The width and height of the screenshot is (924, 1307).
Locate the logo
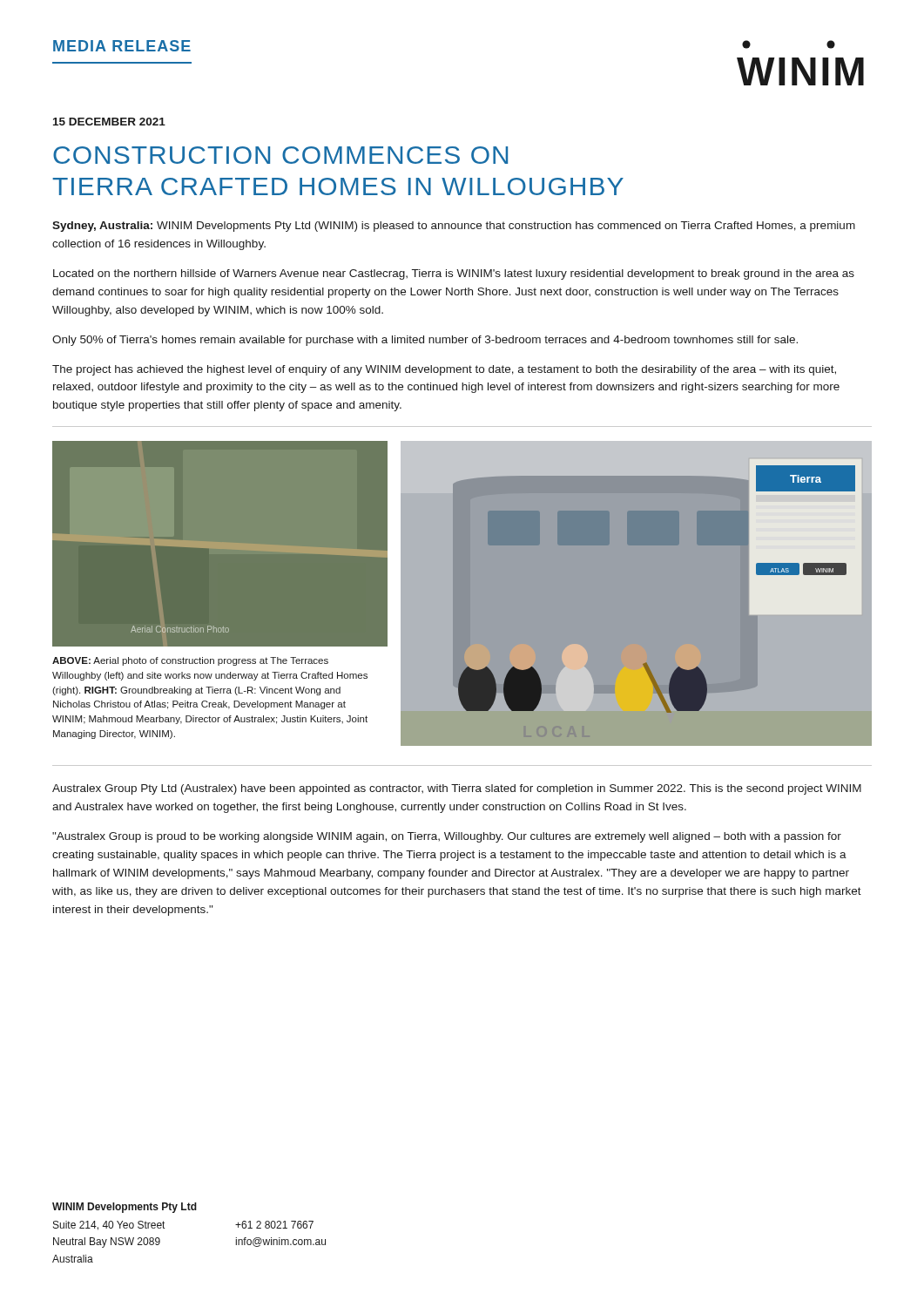pos(804,69)
